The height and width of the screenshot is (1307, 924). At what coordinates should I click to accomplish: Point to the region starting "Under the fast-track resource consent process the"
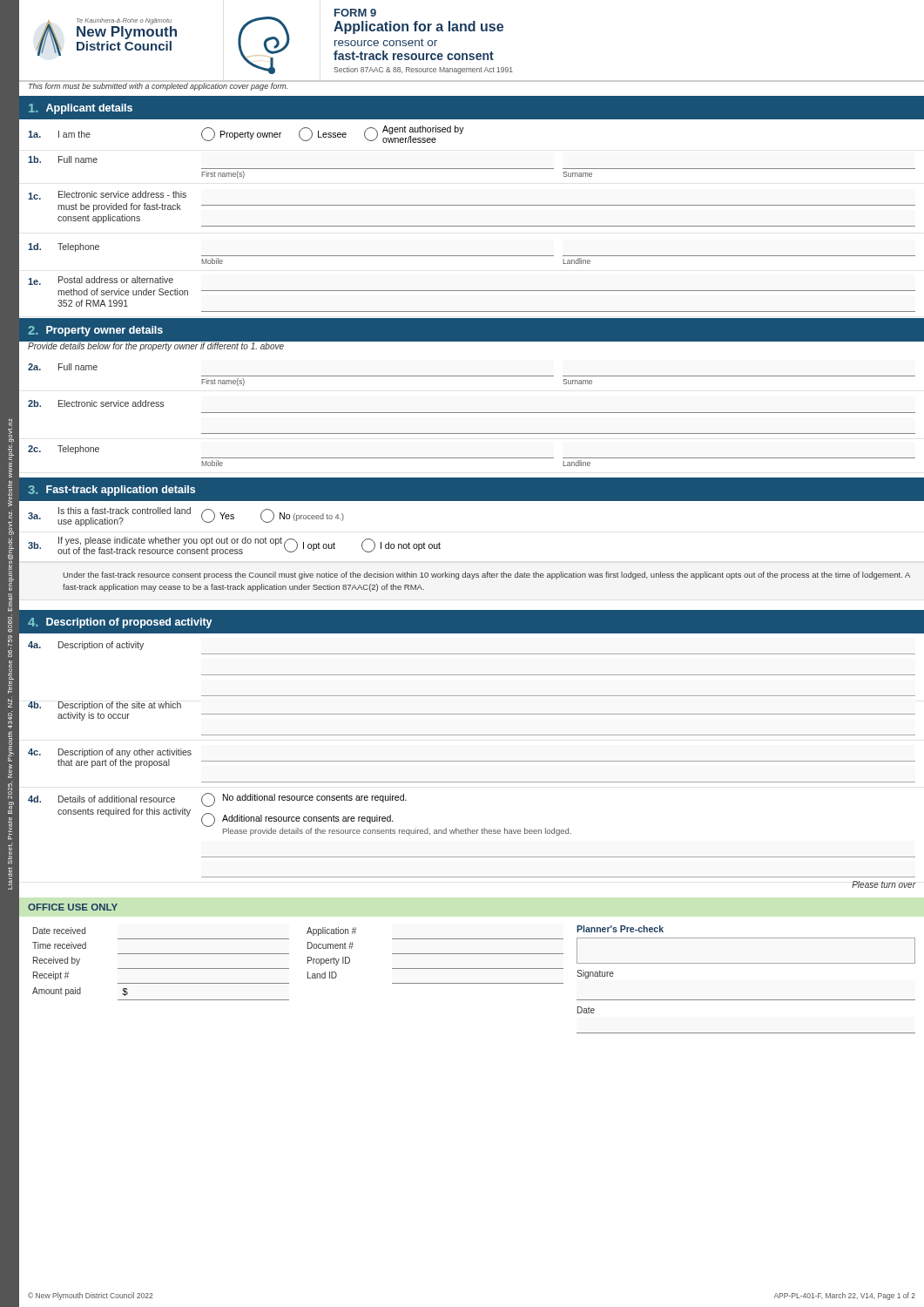click(487, 581)
